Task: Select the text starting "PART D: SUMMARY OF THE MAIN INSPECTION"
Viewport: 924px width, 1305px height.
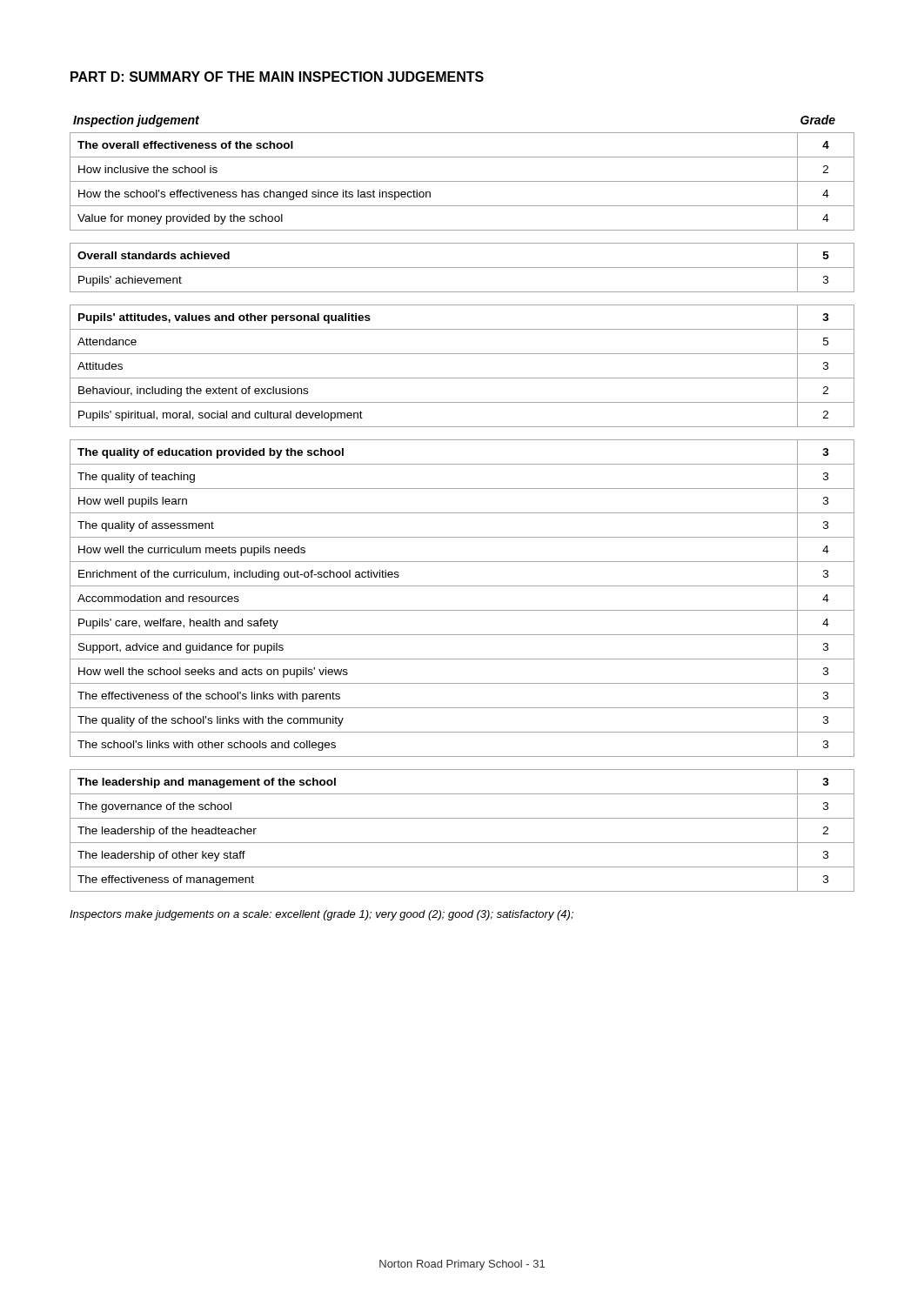Action: coord(277,77)
